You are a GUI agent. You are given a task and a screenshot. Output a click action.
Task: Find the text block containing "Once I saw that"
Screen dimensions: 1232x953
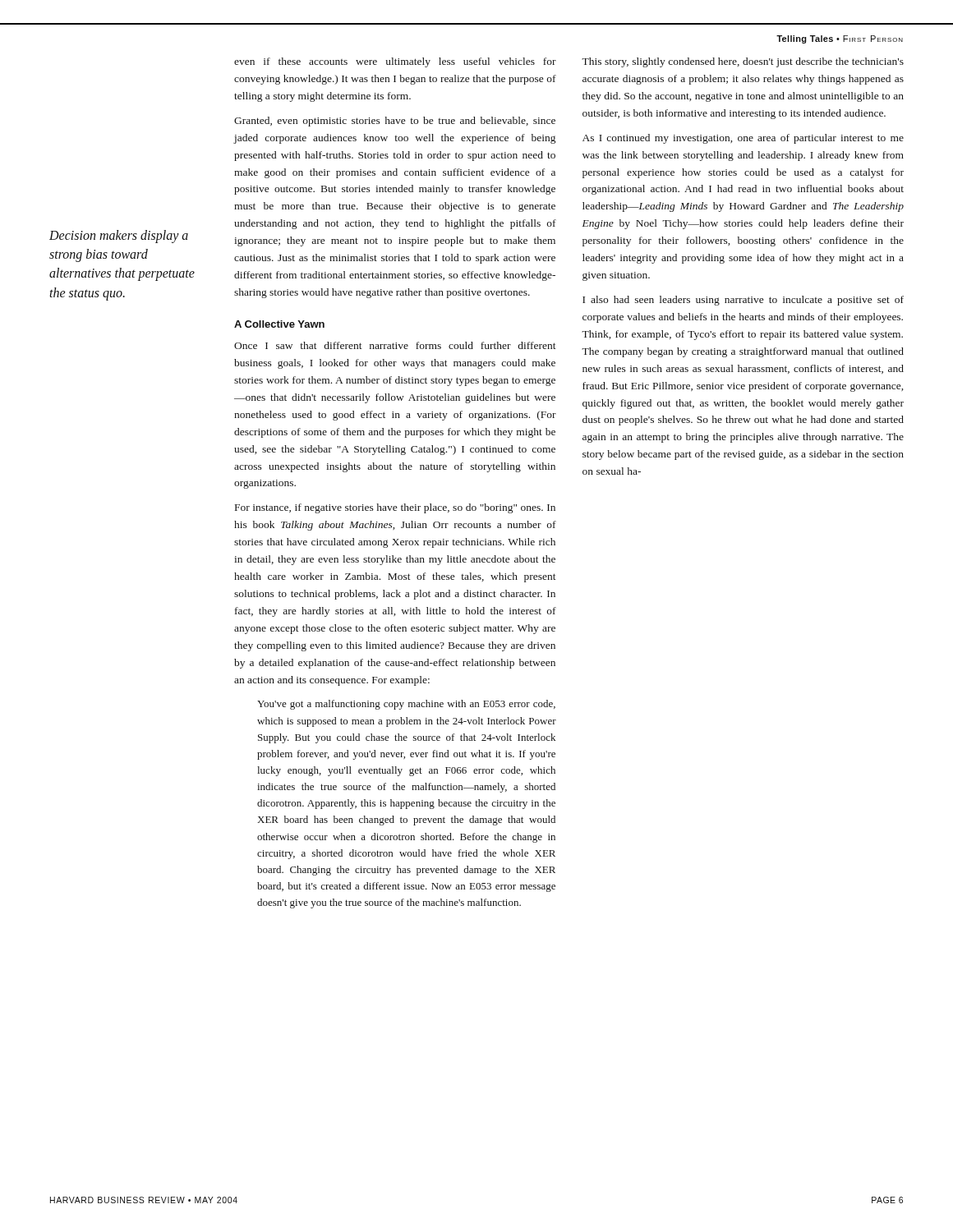click(395, 624)
